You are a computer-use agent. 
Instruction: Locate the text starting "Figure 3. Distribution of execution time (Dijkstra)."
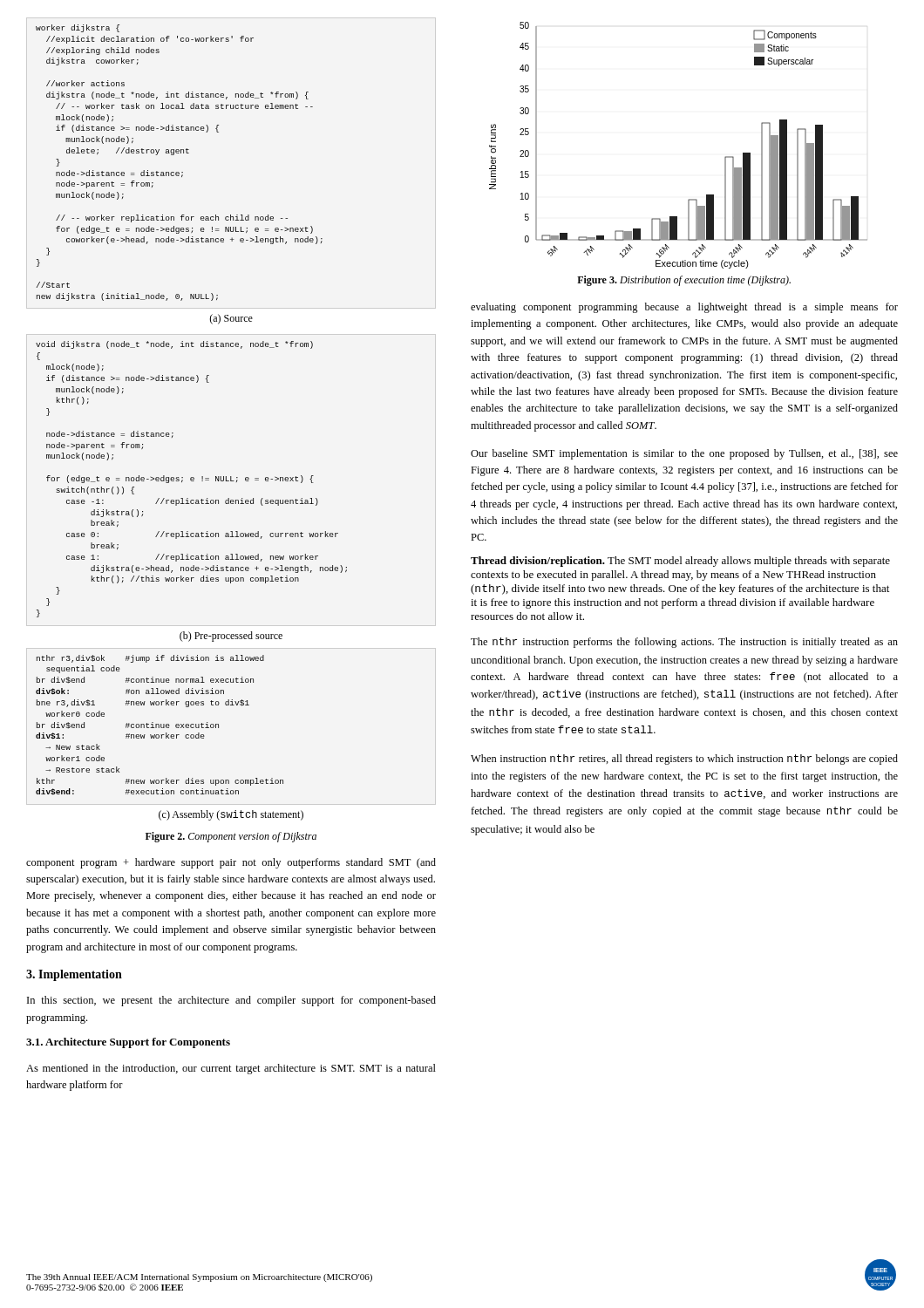(x=684, y=280)
